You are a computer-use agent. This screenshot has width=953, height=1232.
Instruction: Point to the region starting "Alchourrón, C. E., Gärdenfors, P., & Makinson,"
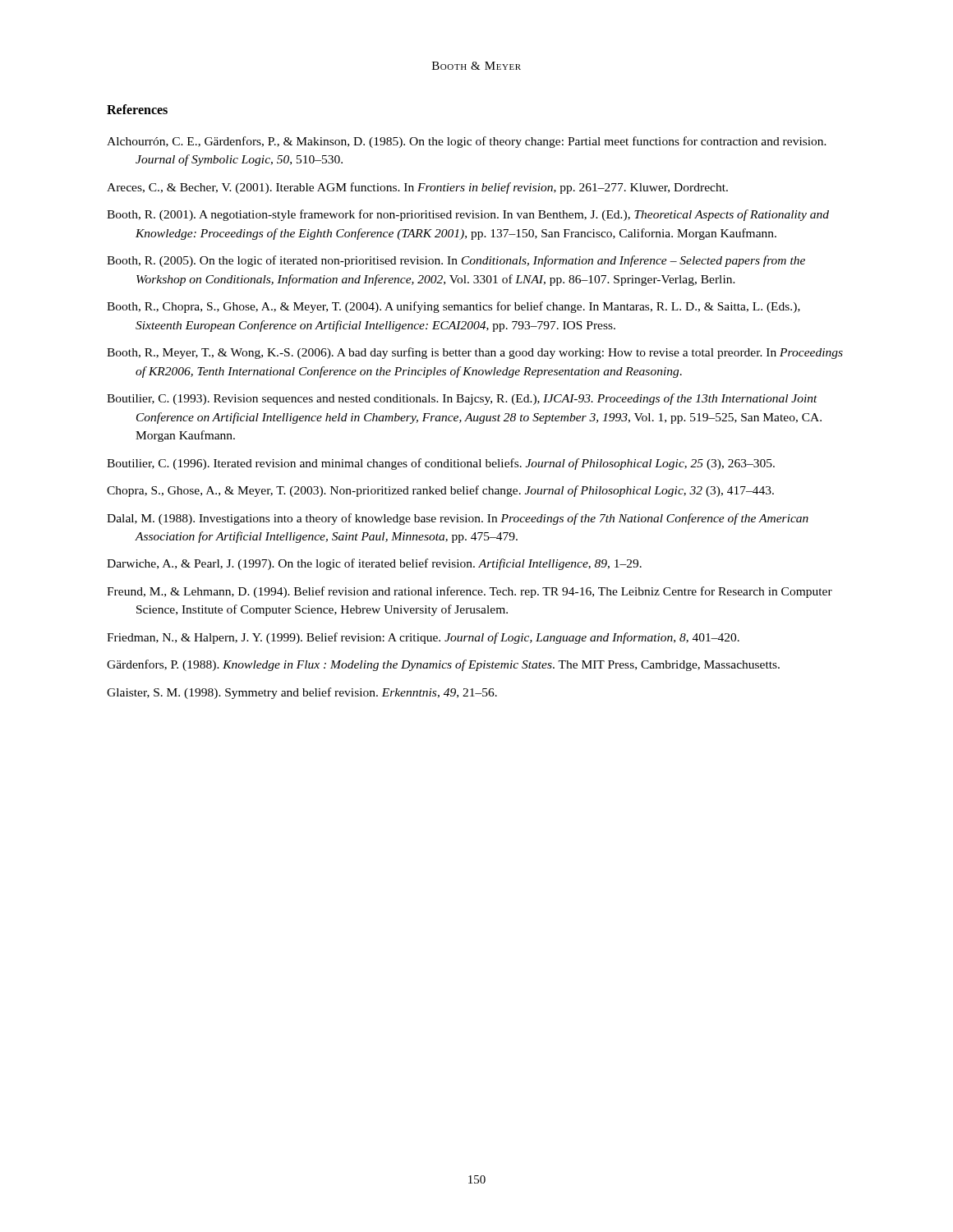pyautogui.click(x=476, y=151)
